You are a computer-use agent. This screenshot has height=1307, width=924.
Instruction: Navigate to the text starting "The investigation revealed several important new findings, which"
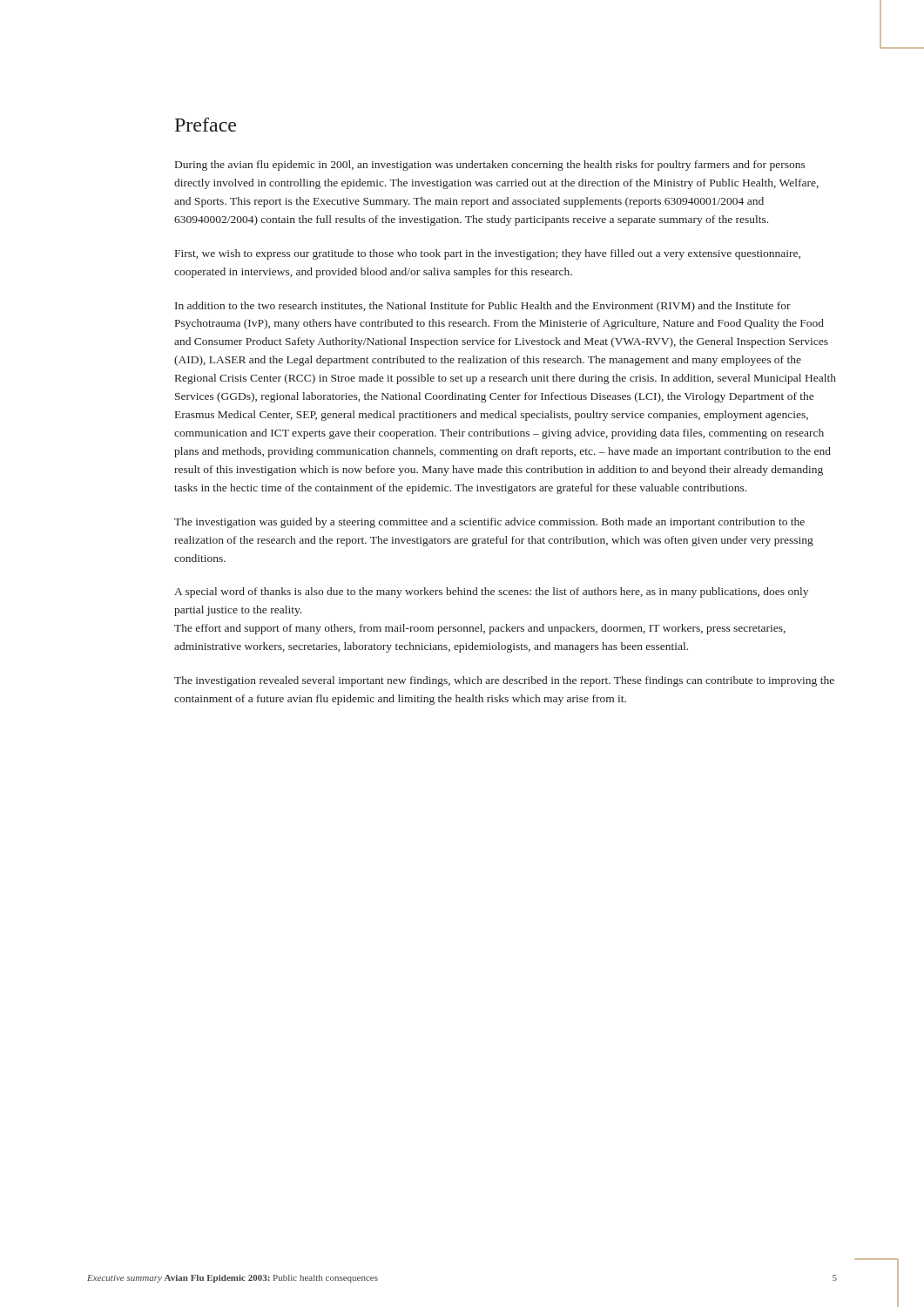[x=504, y=689]
